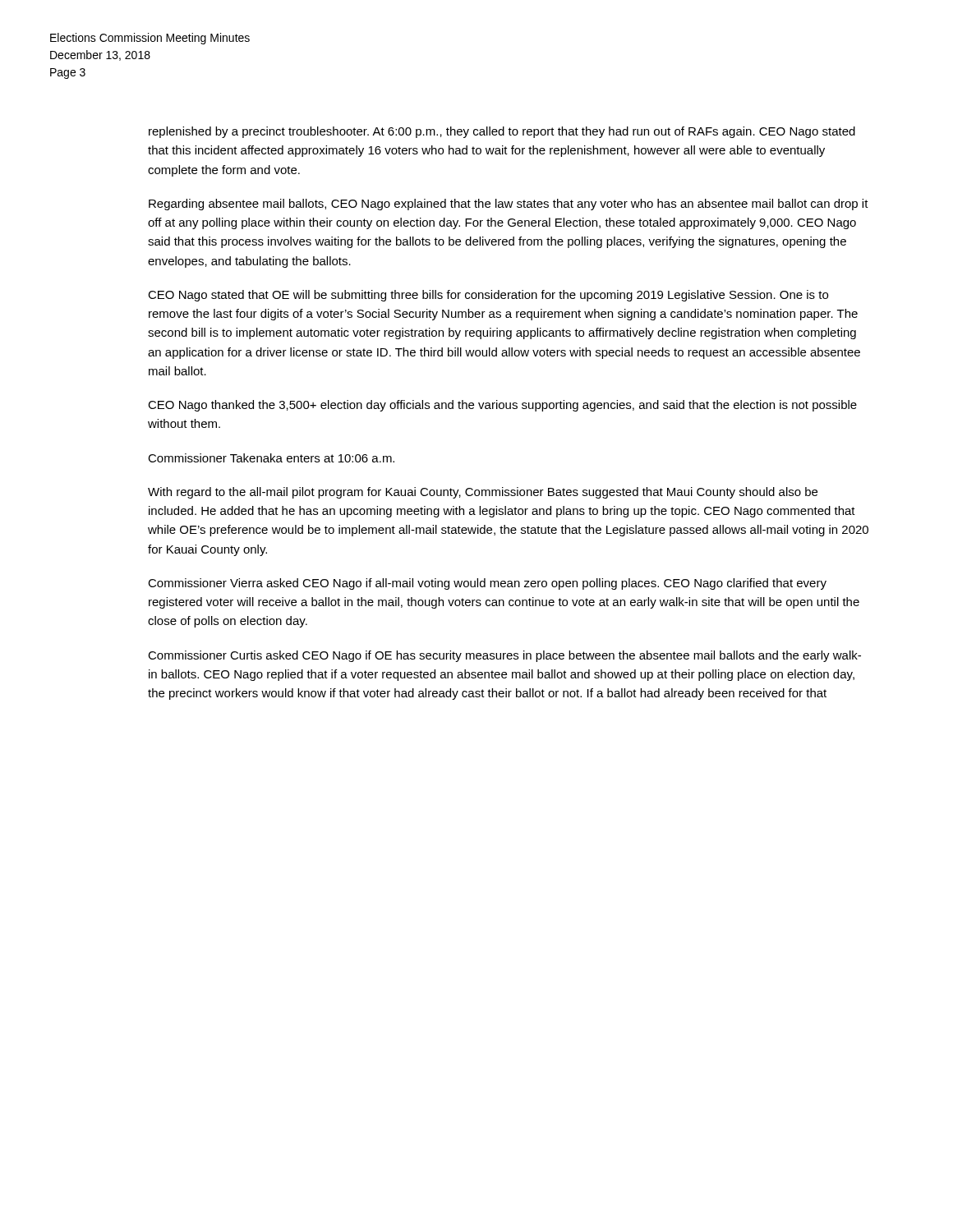The image size is (953, 1232).
Task: Click on the region starting "Regarding absentee mail ballots, CEO Nago"
Action: [x=508, y=232]
